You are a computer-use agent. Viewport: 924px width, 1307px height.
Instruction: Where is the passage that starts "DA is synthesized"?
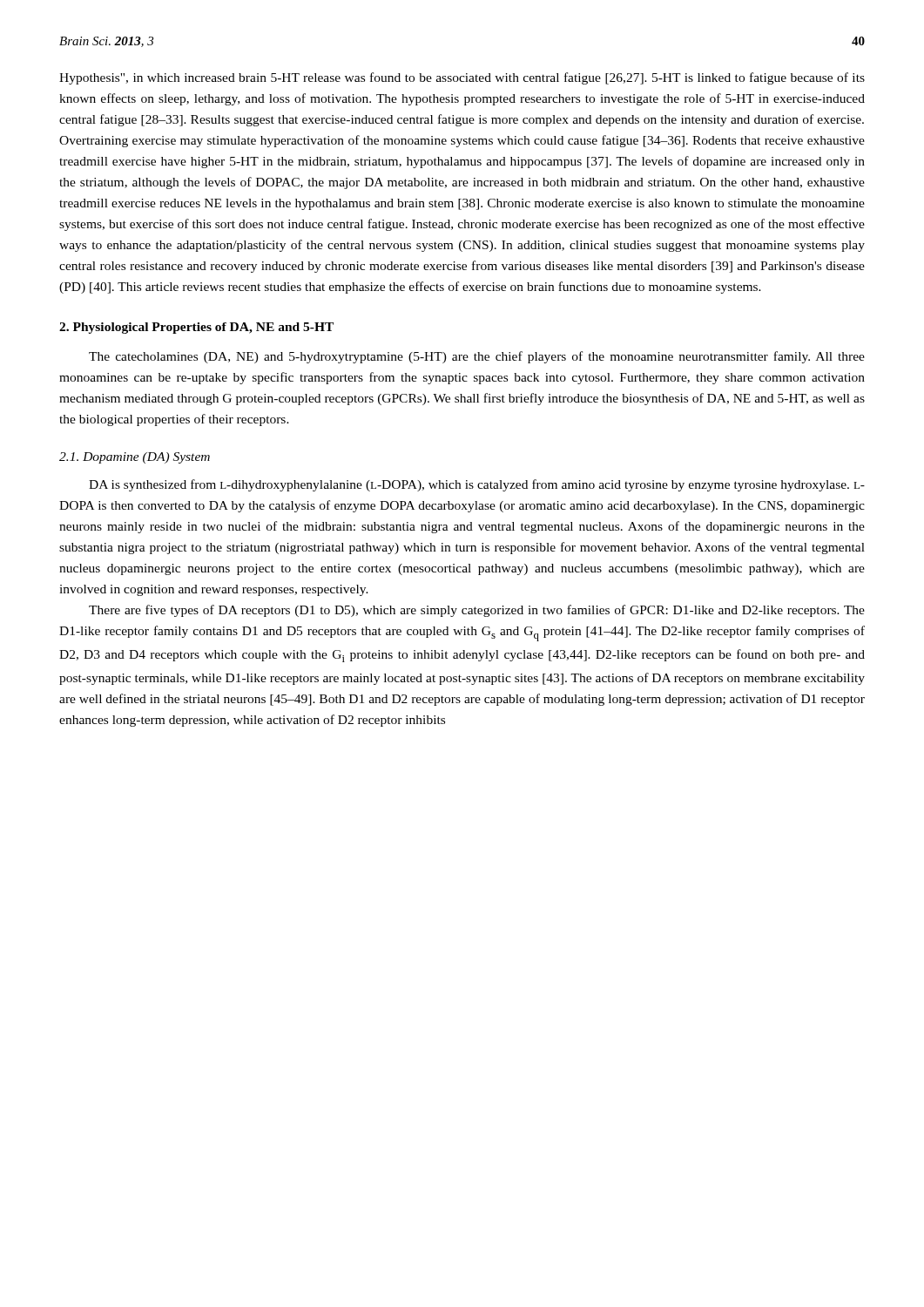click(462, 602)
